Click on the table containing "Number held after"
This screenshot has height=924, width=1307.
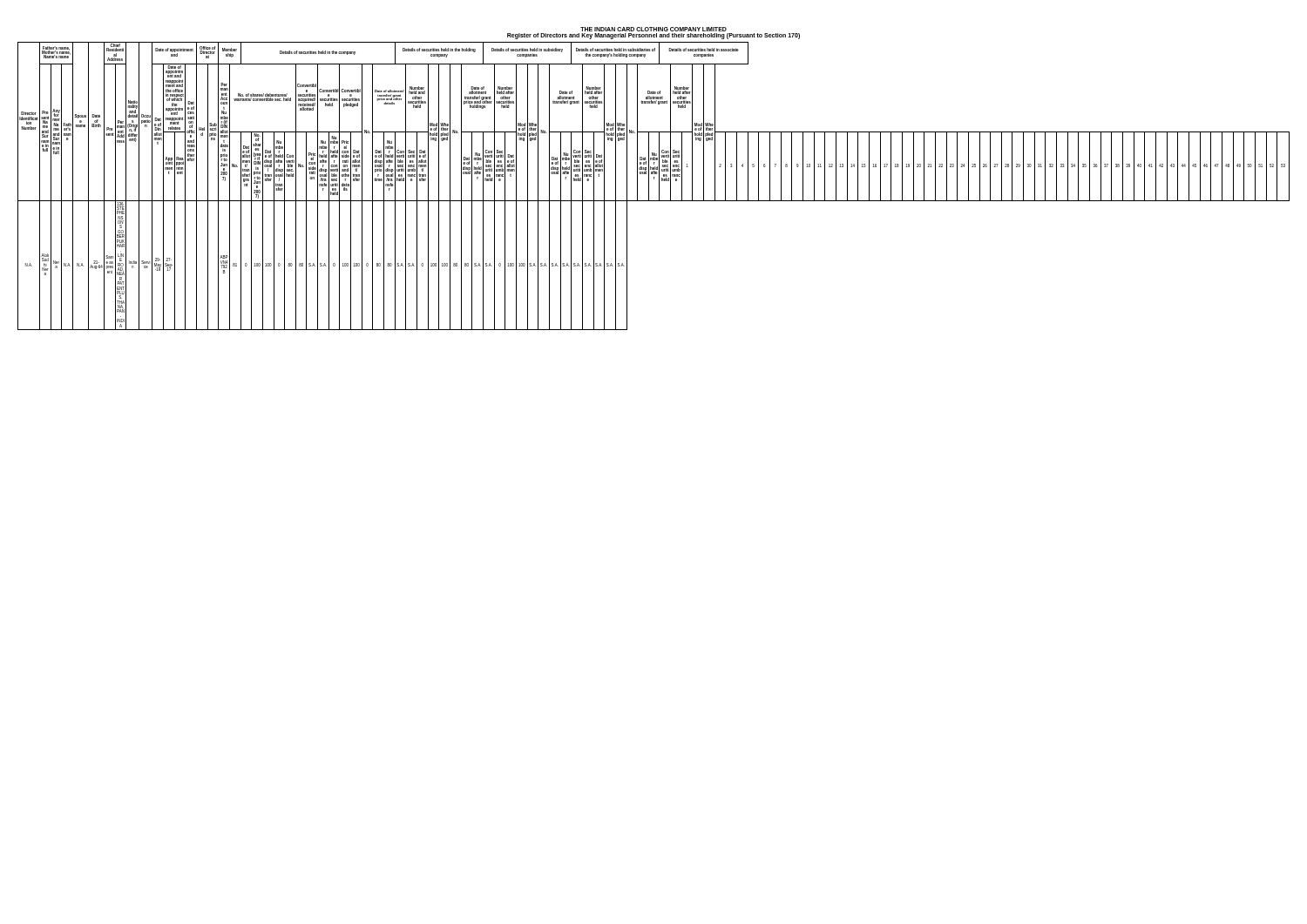654,186
